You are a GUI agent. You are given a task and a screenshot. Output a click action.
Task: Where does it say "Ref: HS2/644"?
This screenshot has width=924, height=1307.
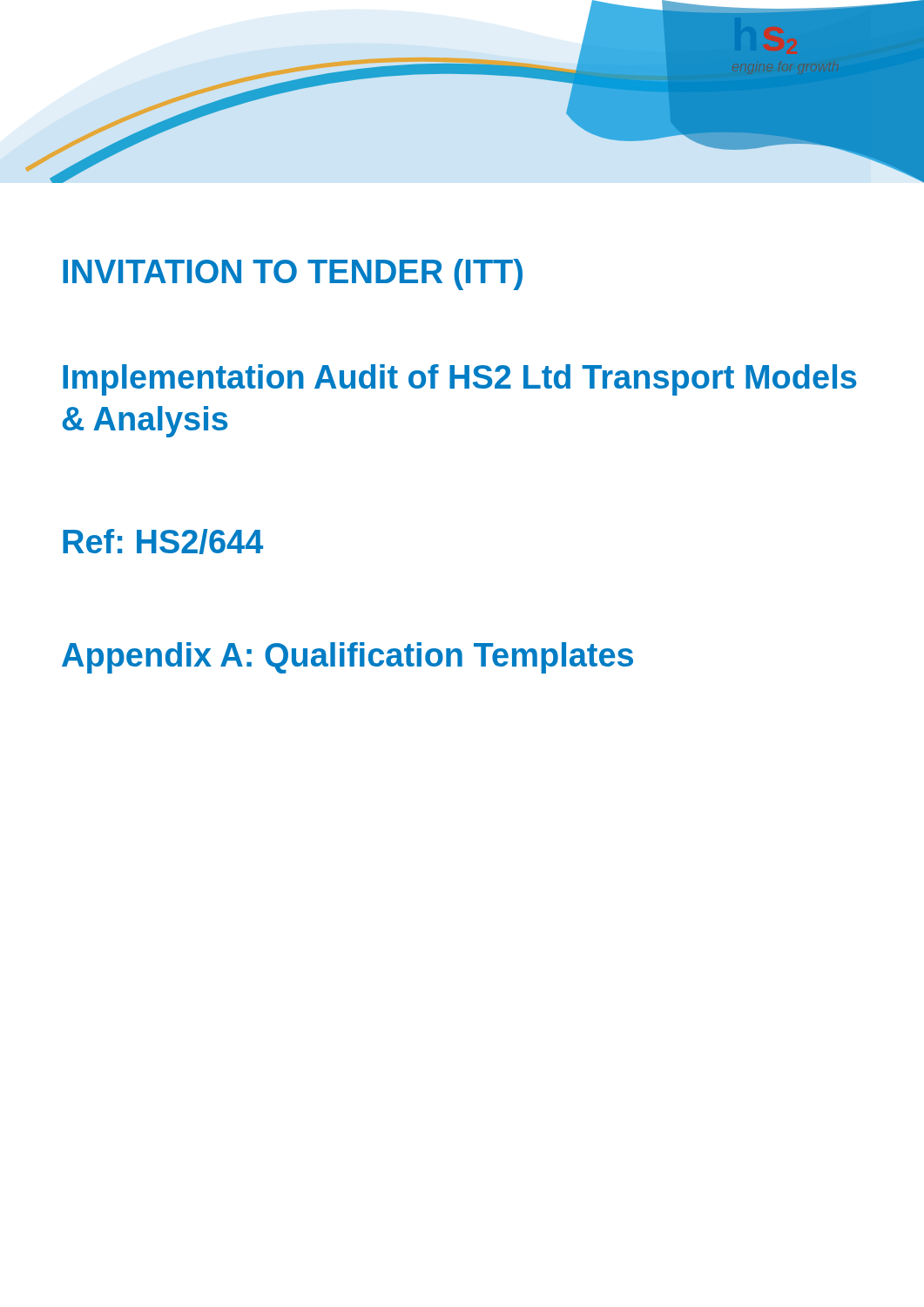tap(163, 542)
